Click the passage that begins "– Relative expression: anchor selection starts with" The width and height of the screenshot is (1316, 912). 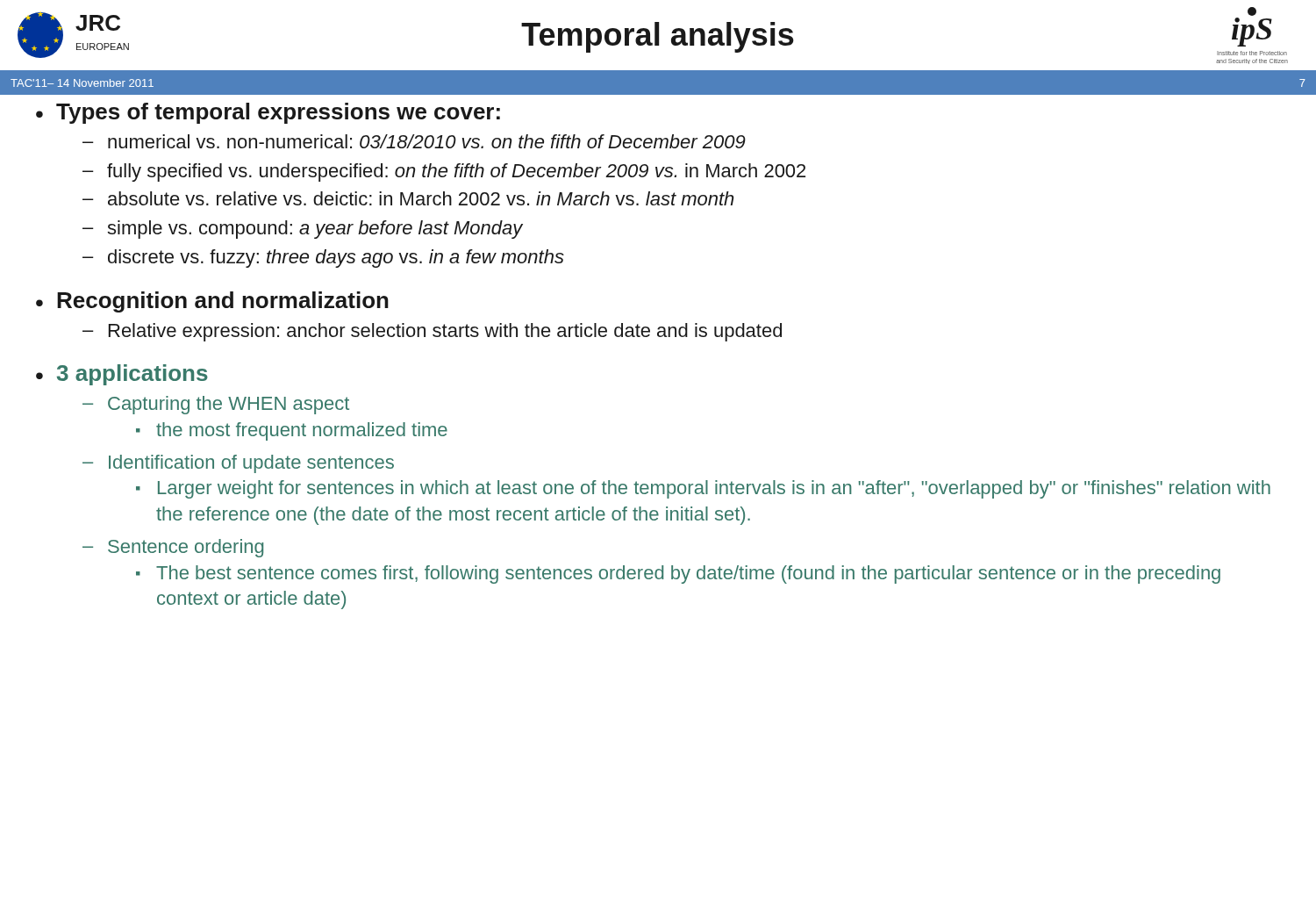[x=433, y=330]
